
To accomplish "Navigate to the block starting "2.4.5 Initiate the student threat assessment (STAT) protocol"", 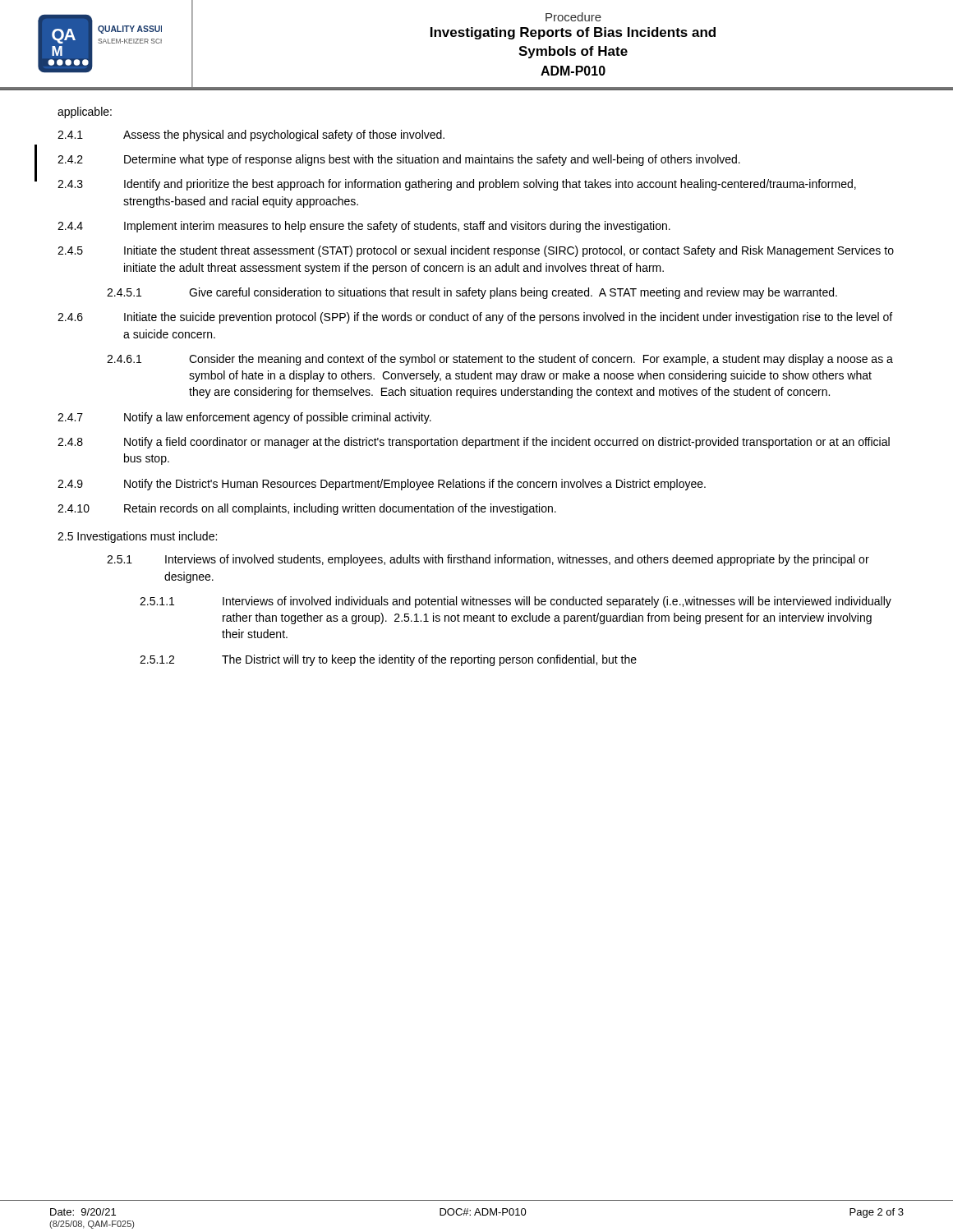I will pyautogui.click(x=476, y=259).
